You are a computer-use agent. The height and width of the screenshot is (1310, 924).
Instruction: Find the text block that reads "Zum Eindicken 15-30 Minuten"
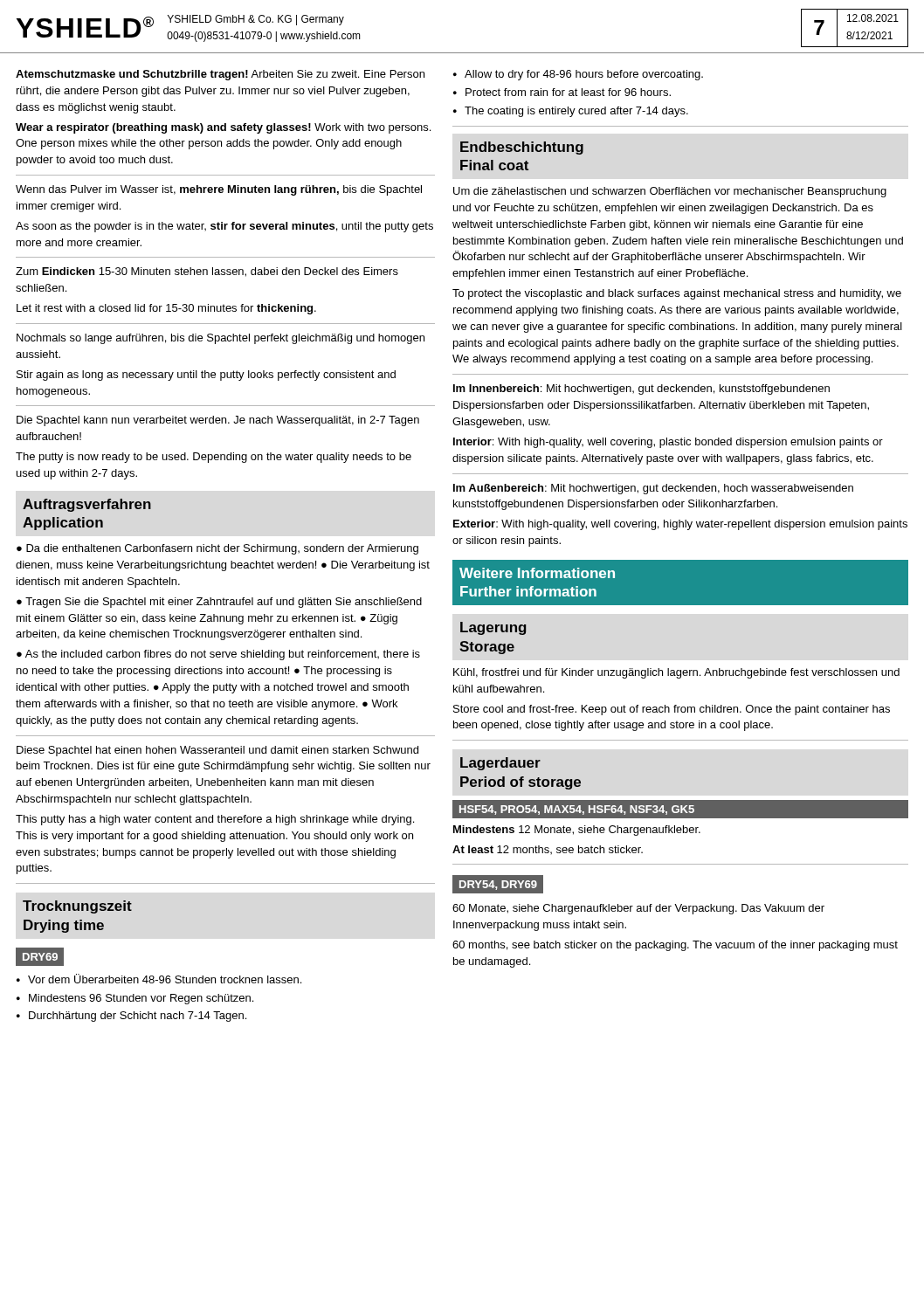coord(225,281)
